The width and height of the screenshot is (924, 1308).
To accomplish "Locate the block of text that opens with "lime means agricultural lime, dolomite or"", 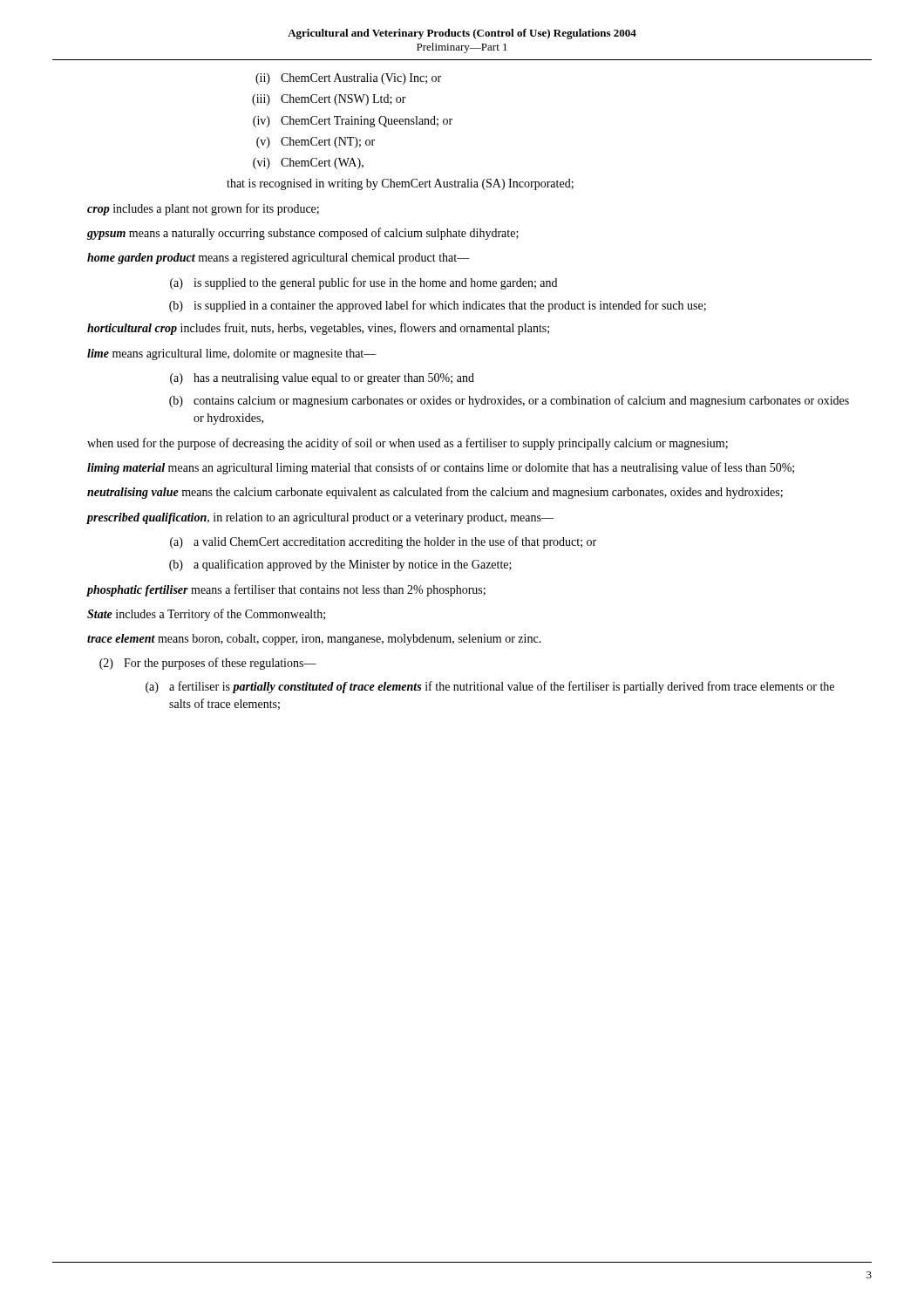I will tap(232, 353).
